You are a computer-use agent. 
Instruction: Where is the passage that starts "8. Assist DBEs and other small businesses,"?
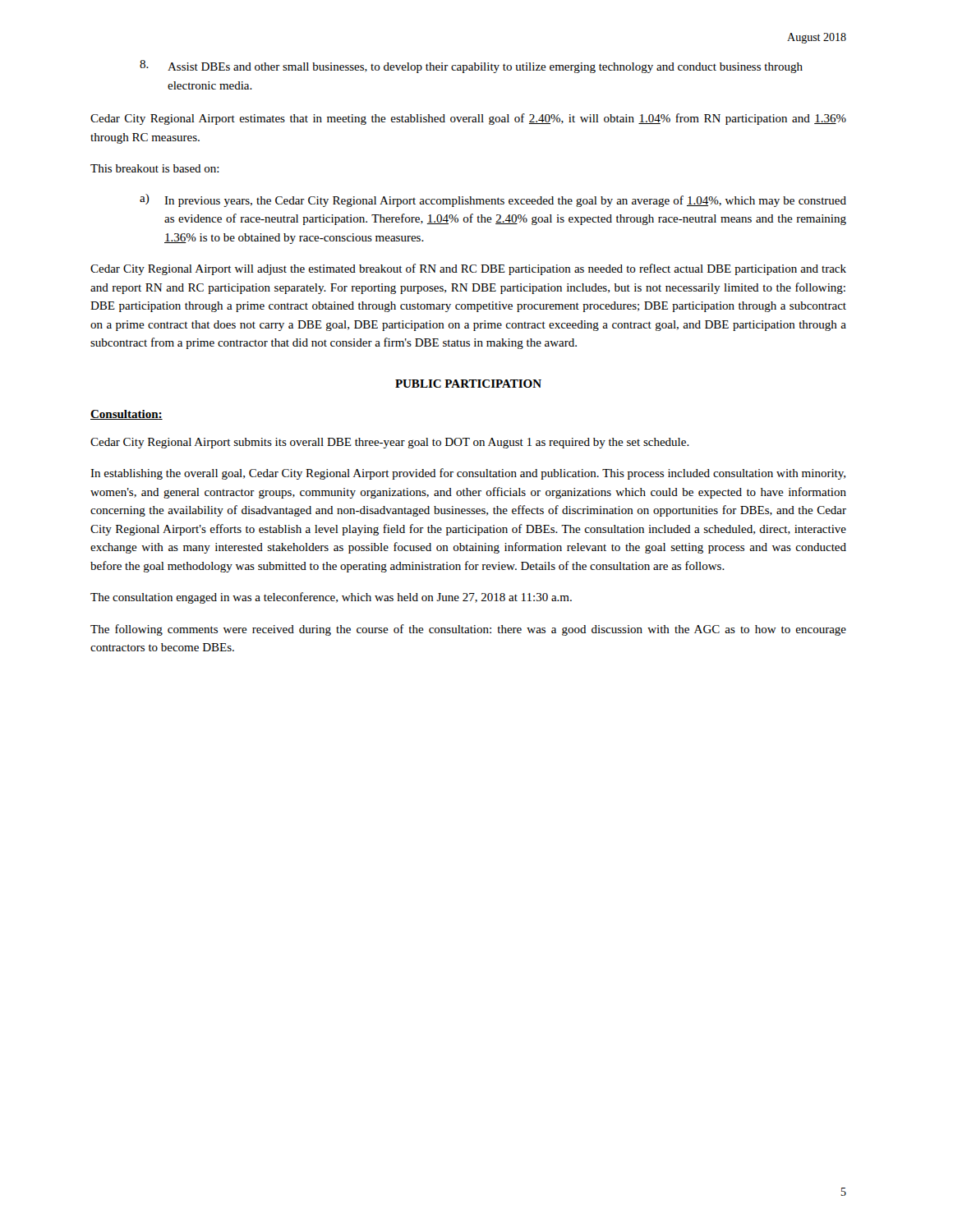click(493, 76)
